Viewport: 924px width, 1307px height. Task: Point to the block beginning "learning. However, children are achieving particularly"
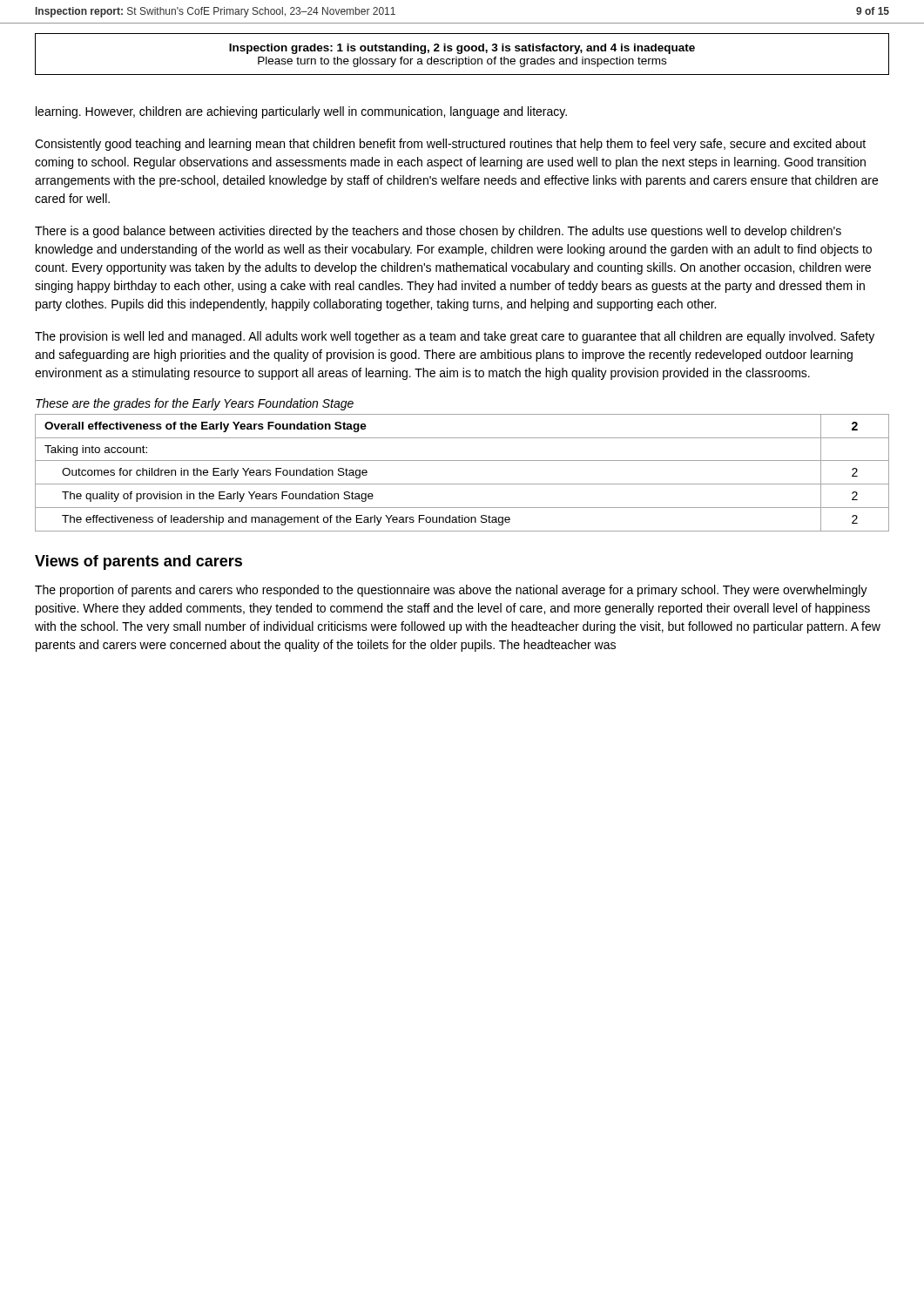click(301, 112)
